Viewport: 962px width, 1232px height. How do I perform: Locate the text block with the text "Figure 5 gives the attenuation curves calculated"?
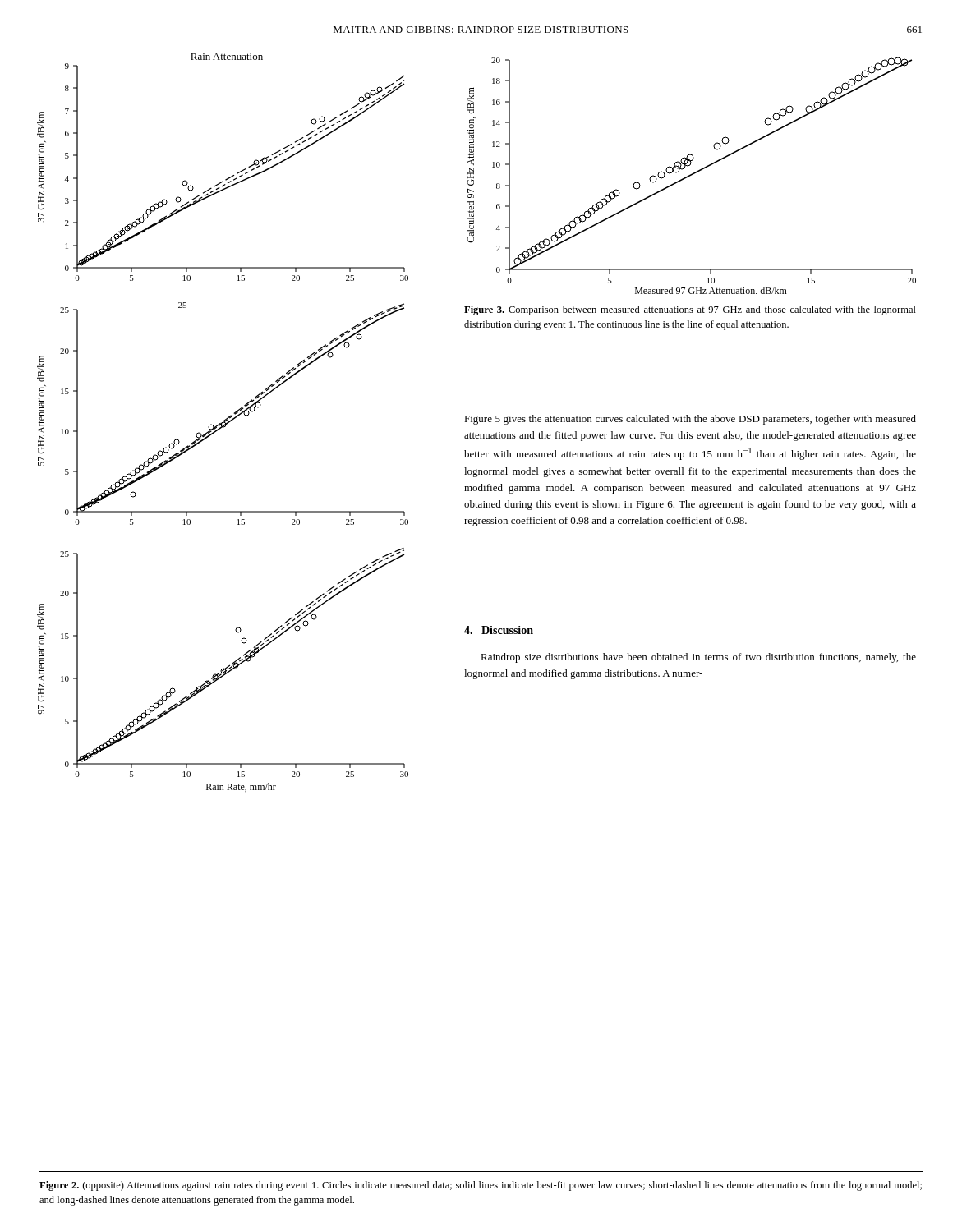[690, 469]
